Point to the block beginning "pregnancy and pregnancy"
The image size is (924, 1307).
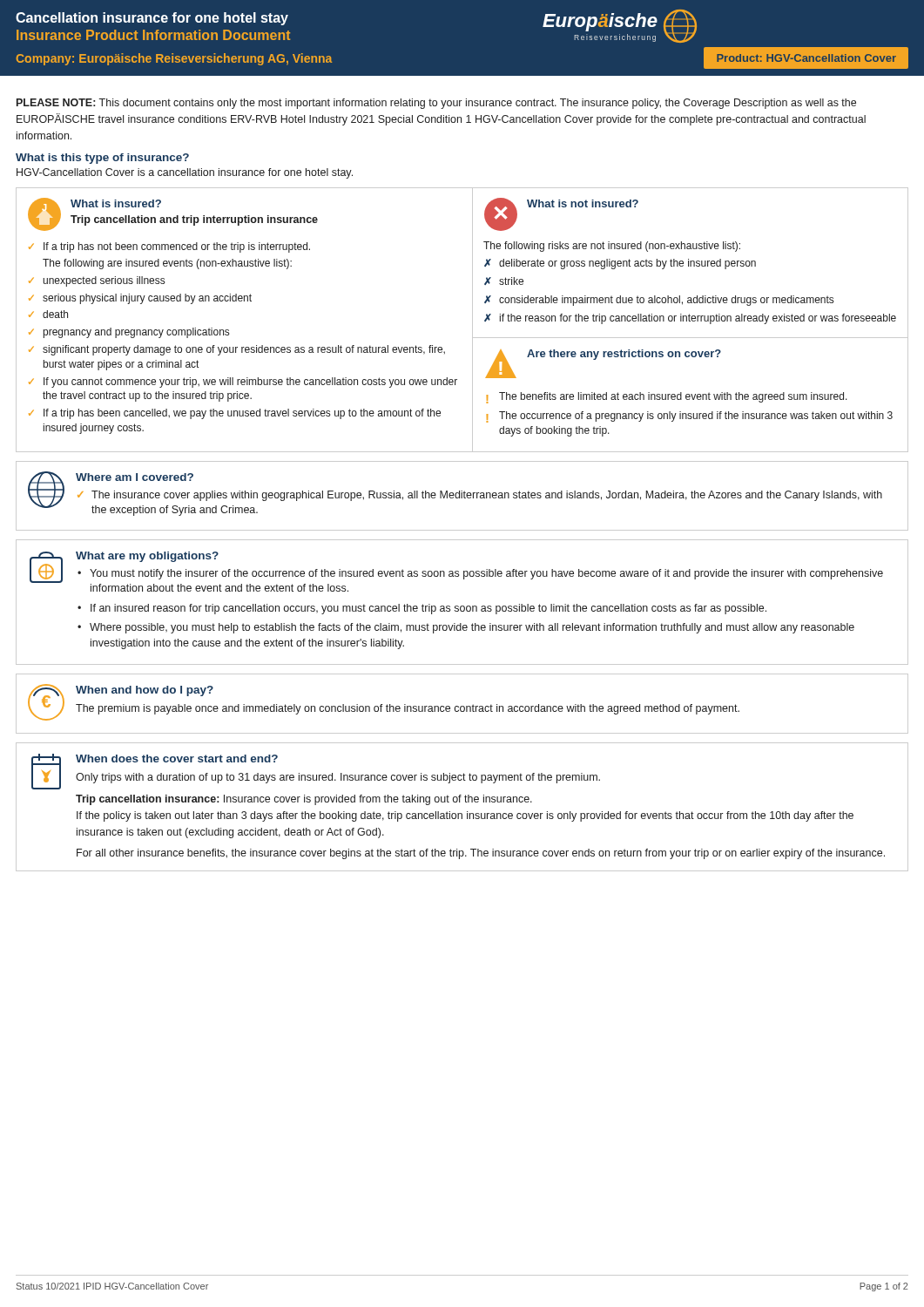coord(136,332)
